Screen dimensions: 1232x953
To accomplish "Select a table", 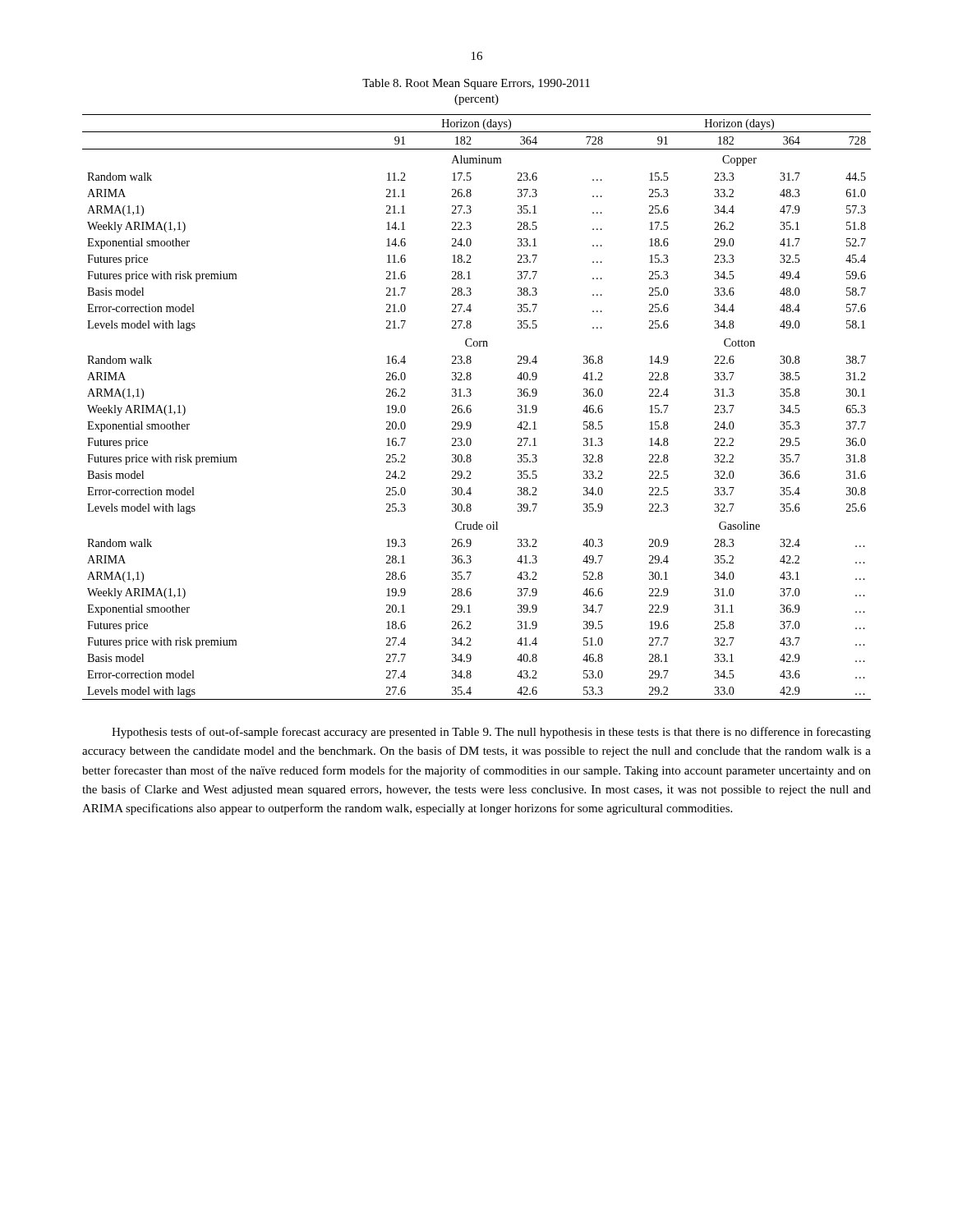I will pos(476,407).
